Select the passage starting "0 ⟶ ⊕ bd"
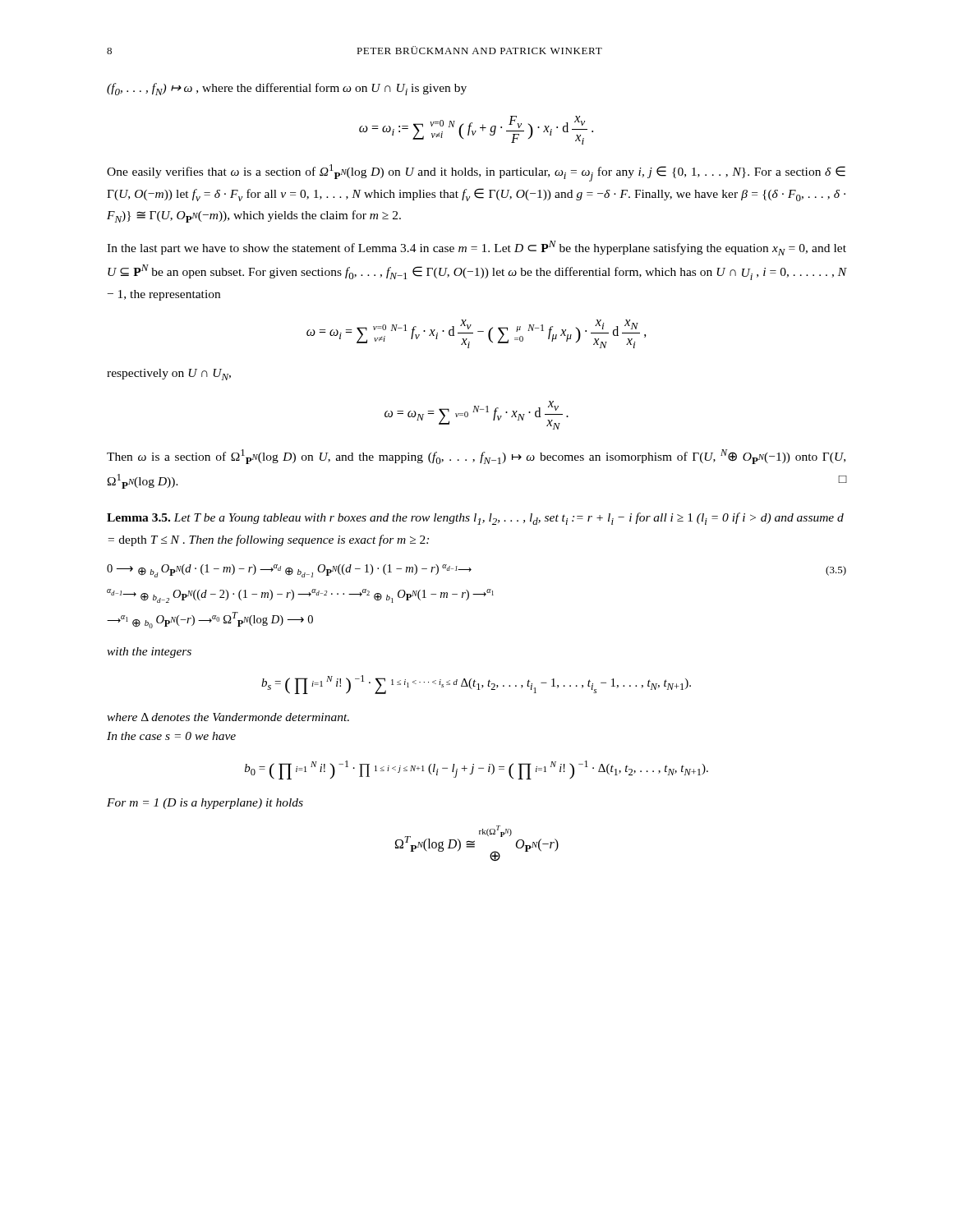 tap(476, 595)
